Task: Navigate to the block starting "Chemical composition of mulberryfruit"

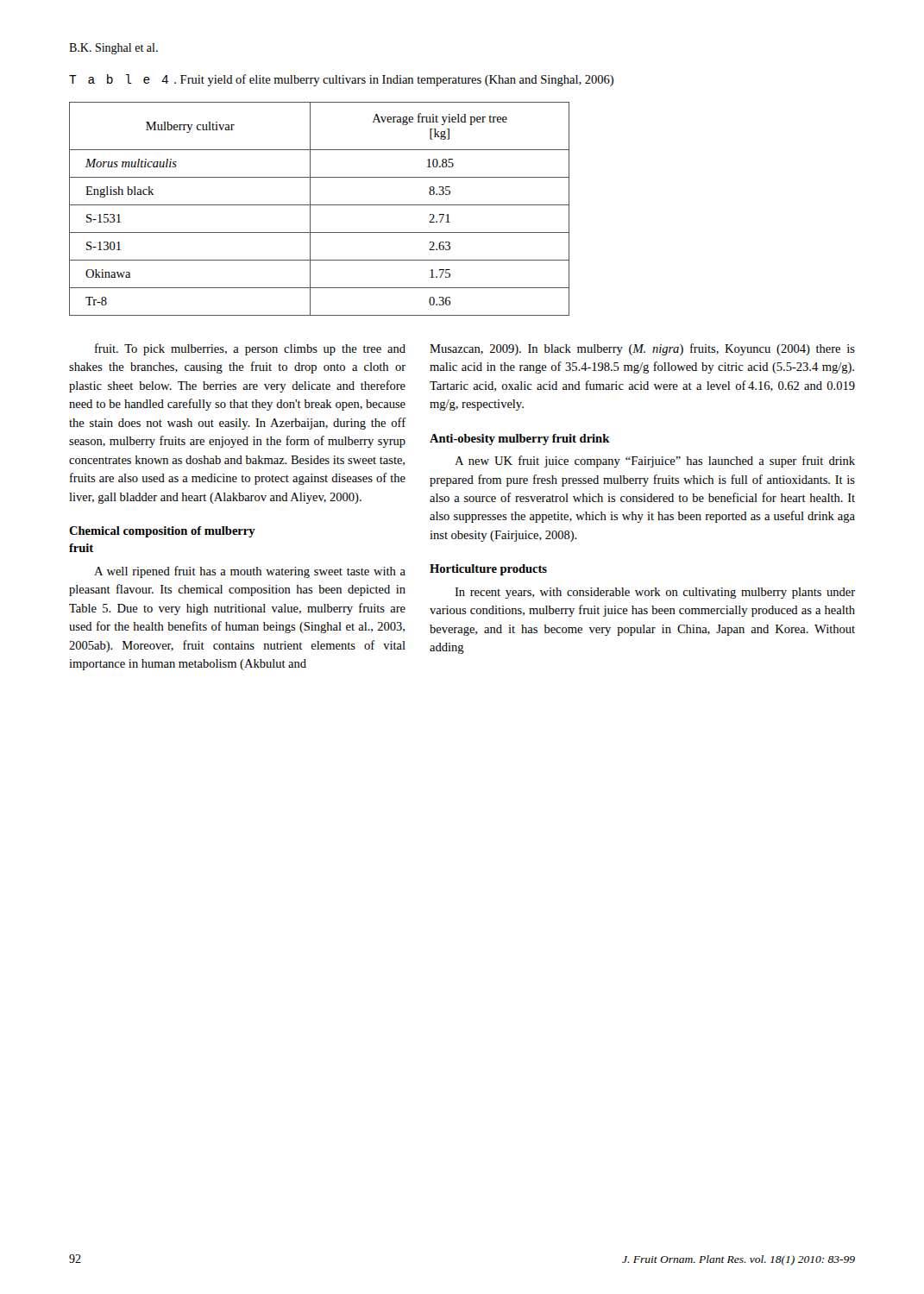Action: click(x=162, y=539)
